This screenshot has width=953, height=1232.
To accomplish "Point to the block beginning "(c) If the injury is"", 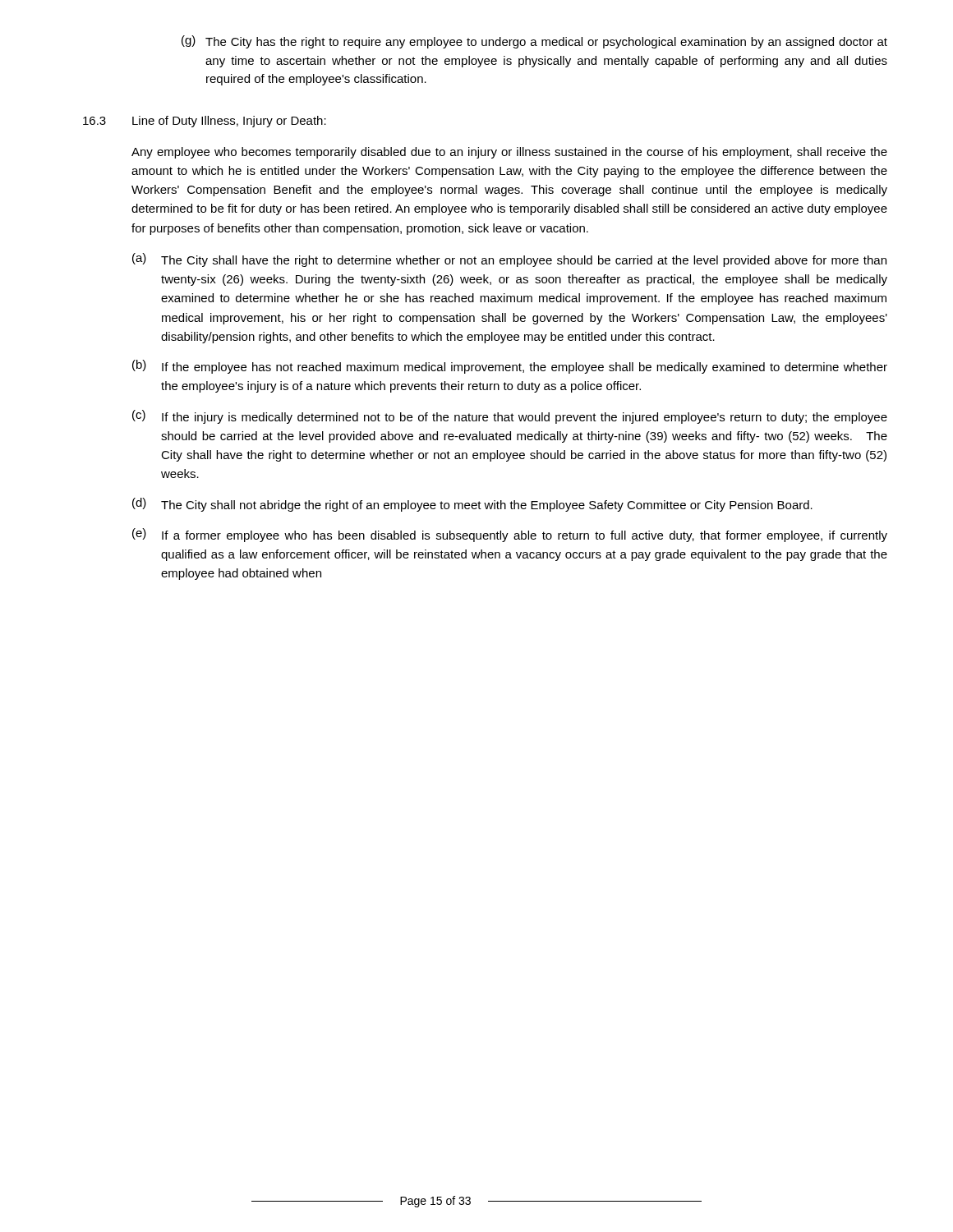I will click(x=509, y=445).
